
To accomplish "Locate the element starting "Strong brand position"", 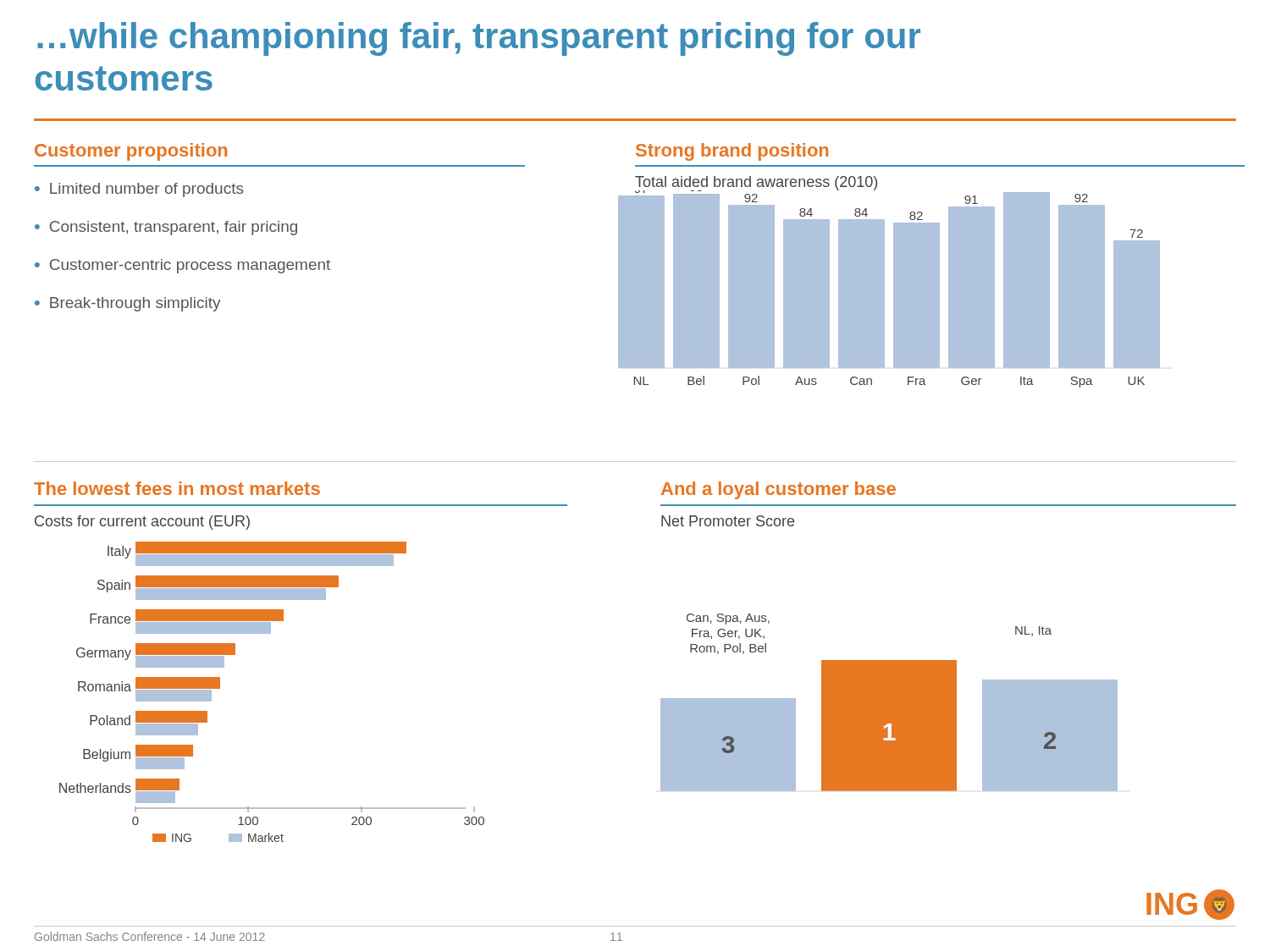I will point(732,150).
